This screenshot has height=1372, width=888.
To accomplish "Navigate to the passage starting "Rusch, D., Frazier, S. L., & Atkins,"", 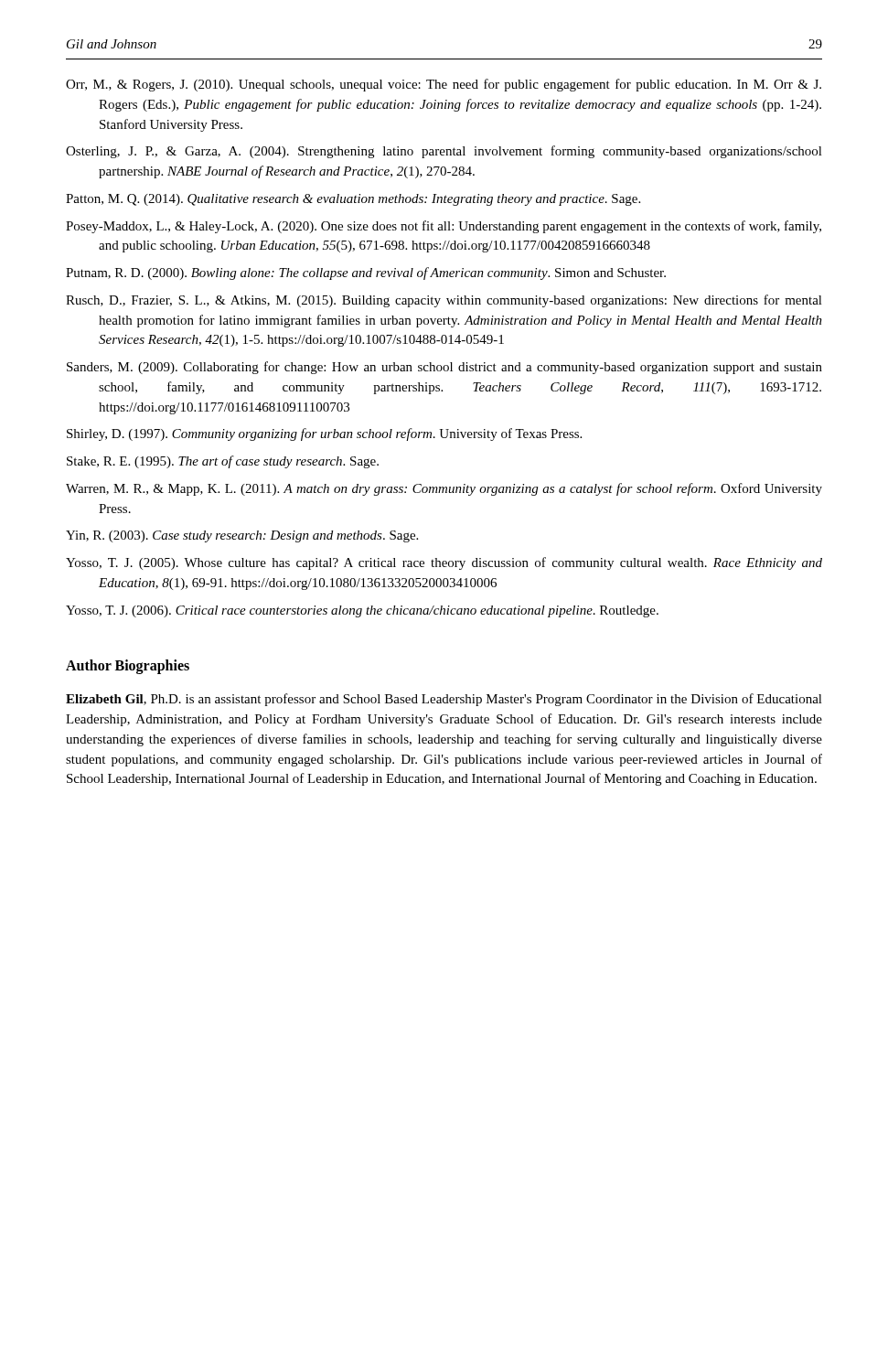I will 444,320.
